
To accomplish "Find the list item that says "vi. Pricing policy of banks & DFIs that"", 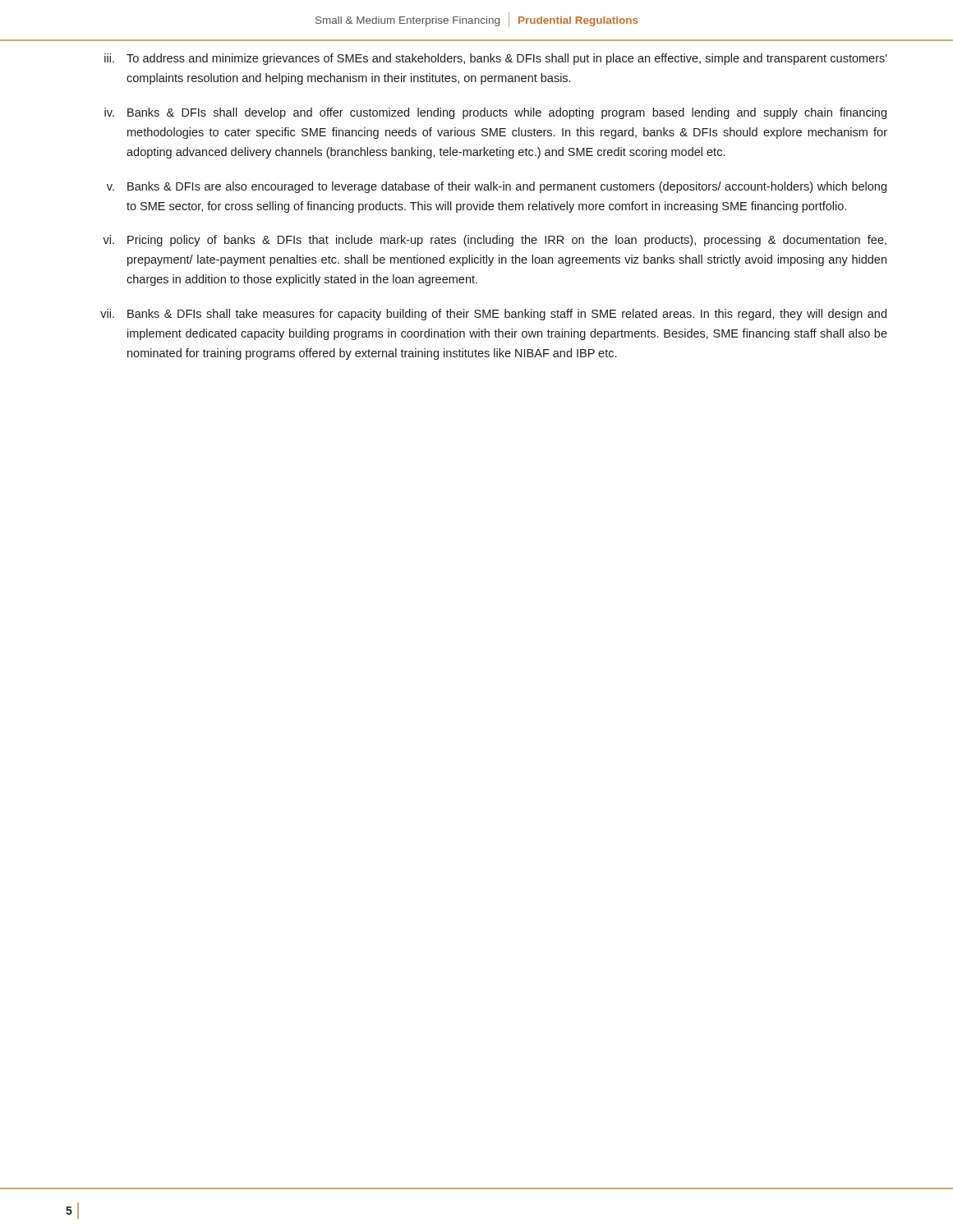I will coord(476,261).
